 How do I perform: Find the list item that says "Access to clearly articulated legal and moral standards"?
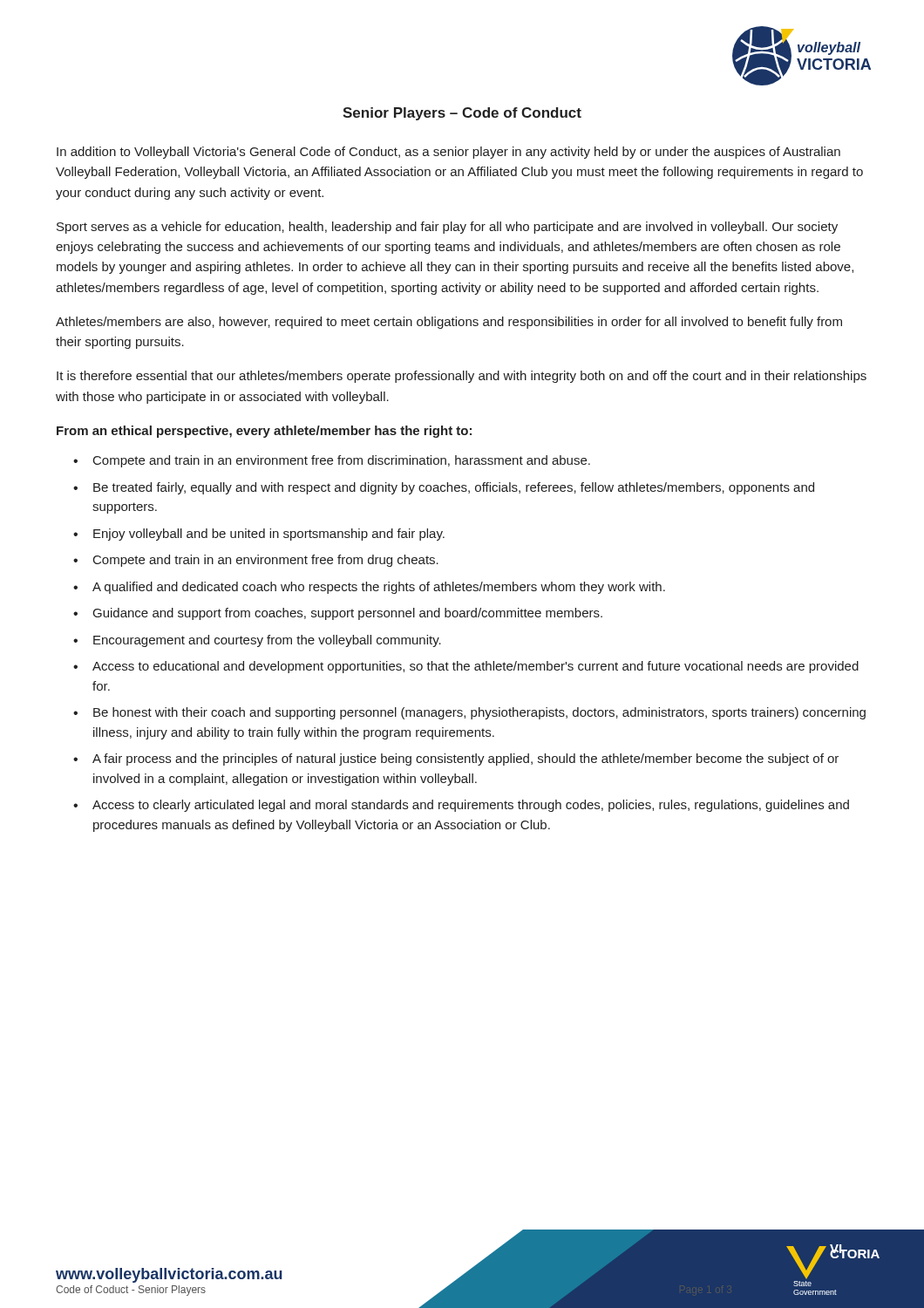471,814
